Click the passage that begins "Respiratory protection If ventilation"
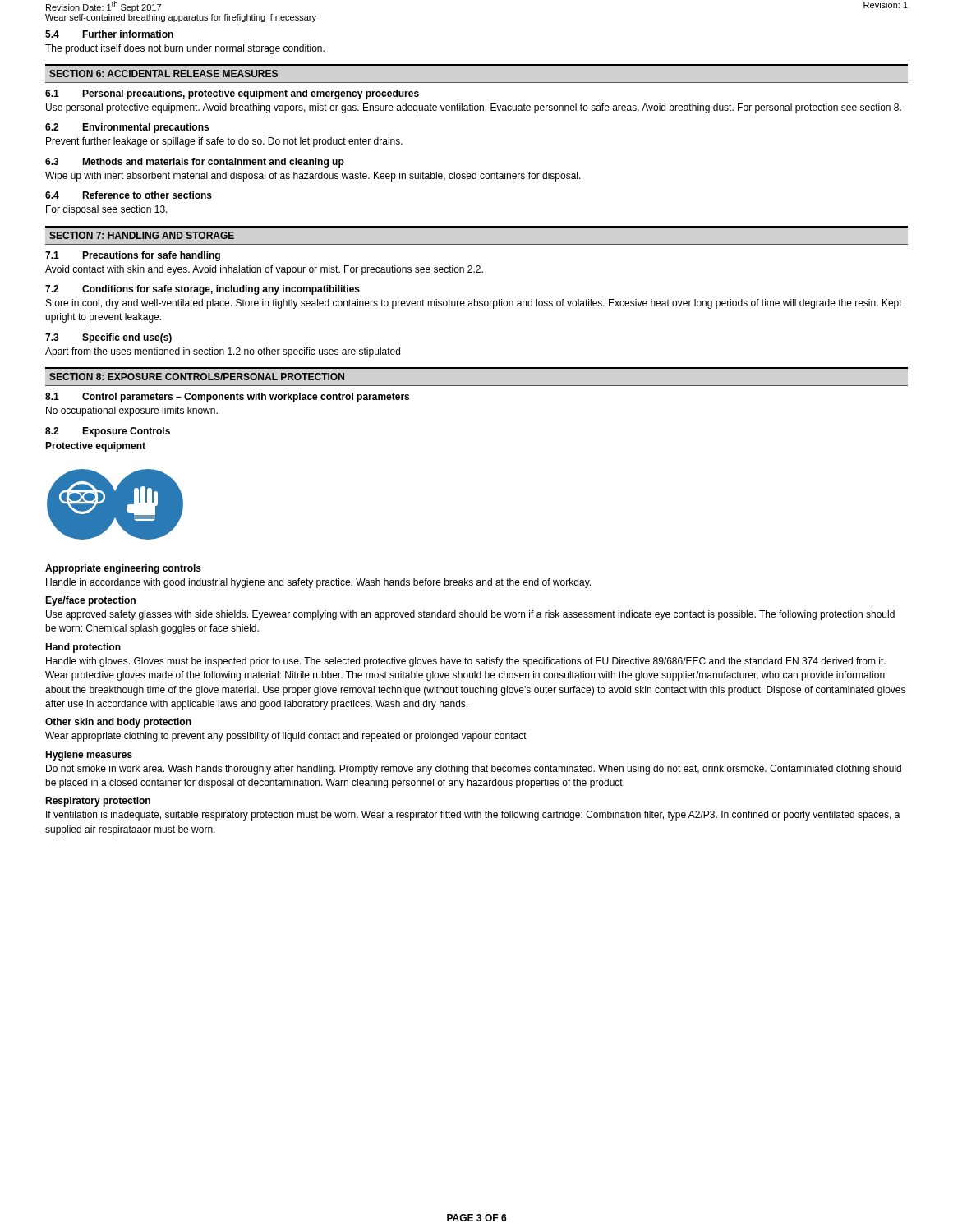Image resolution: width=953 pixels, height=1232 pixels. pyautogui.click(x=476, y=816)
